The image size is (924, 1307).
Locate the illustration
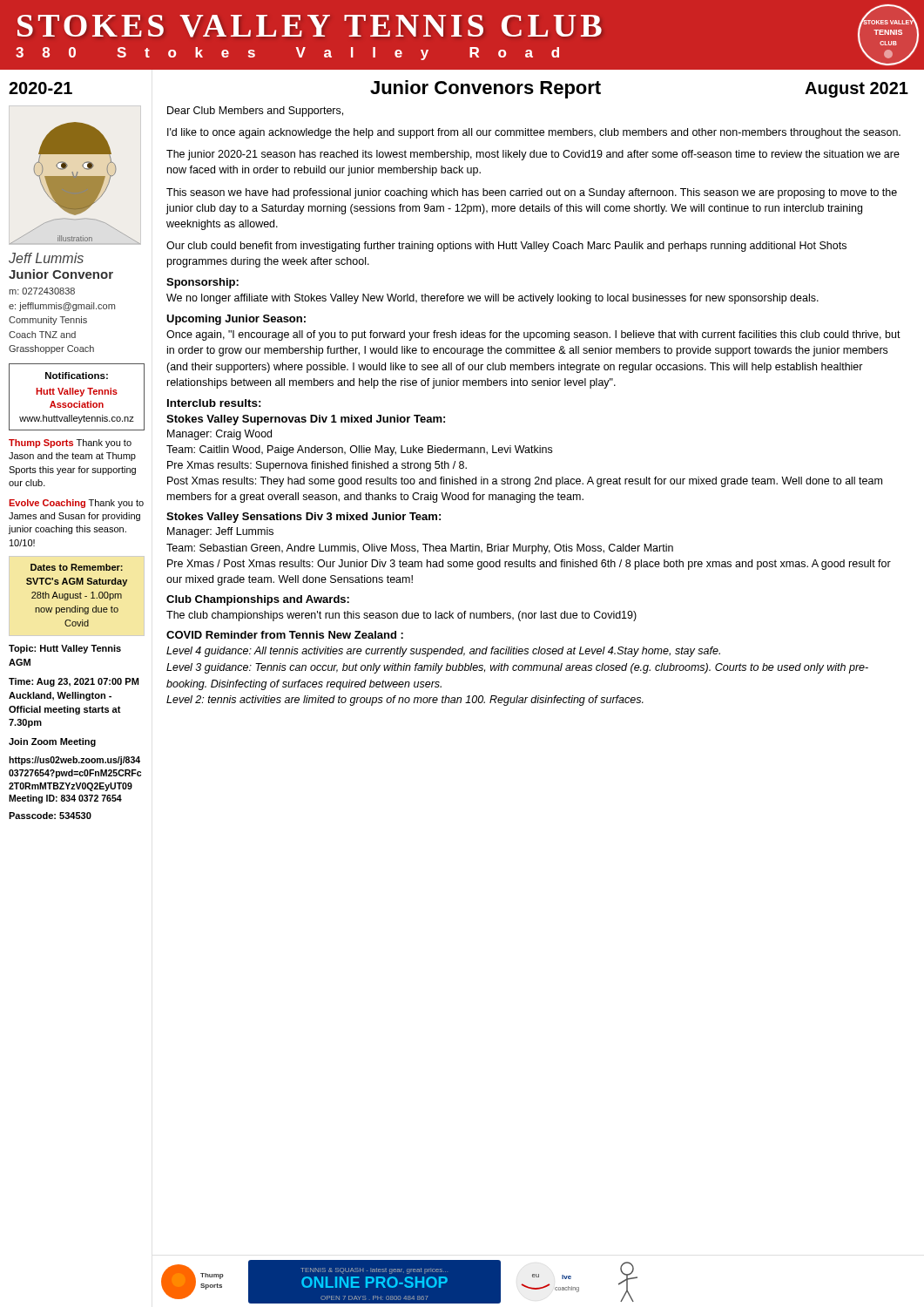75,175
